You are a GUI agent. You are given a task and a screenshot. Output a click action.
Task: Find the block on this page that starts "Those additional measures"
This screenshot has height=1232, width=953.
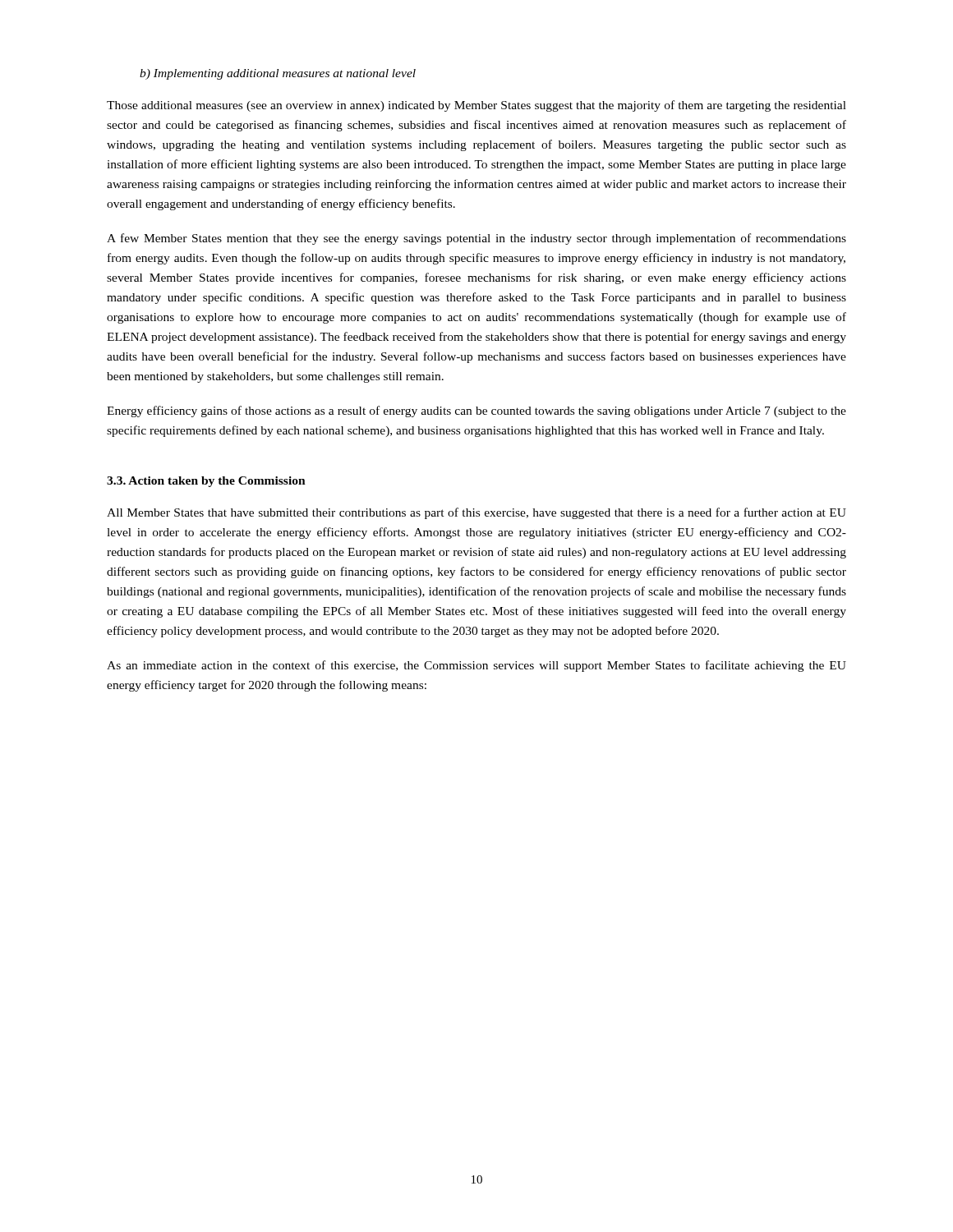476,154
